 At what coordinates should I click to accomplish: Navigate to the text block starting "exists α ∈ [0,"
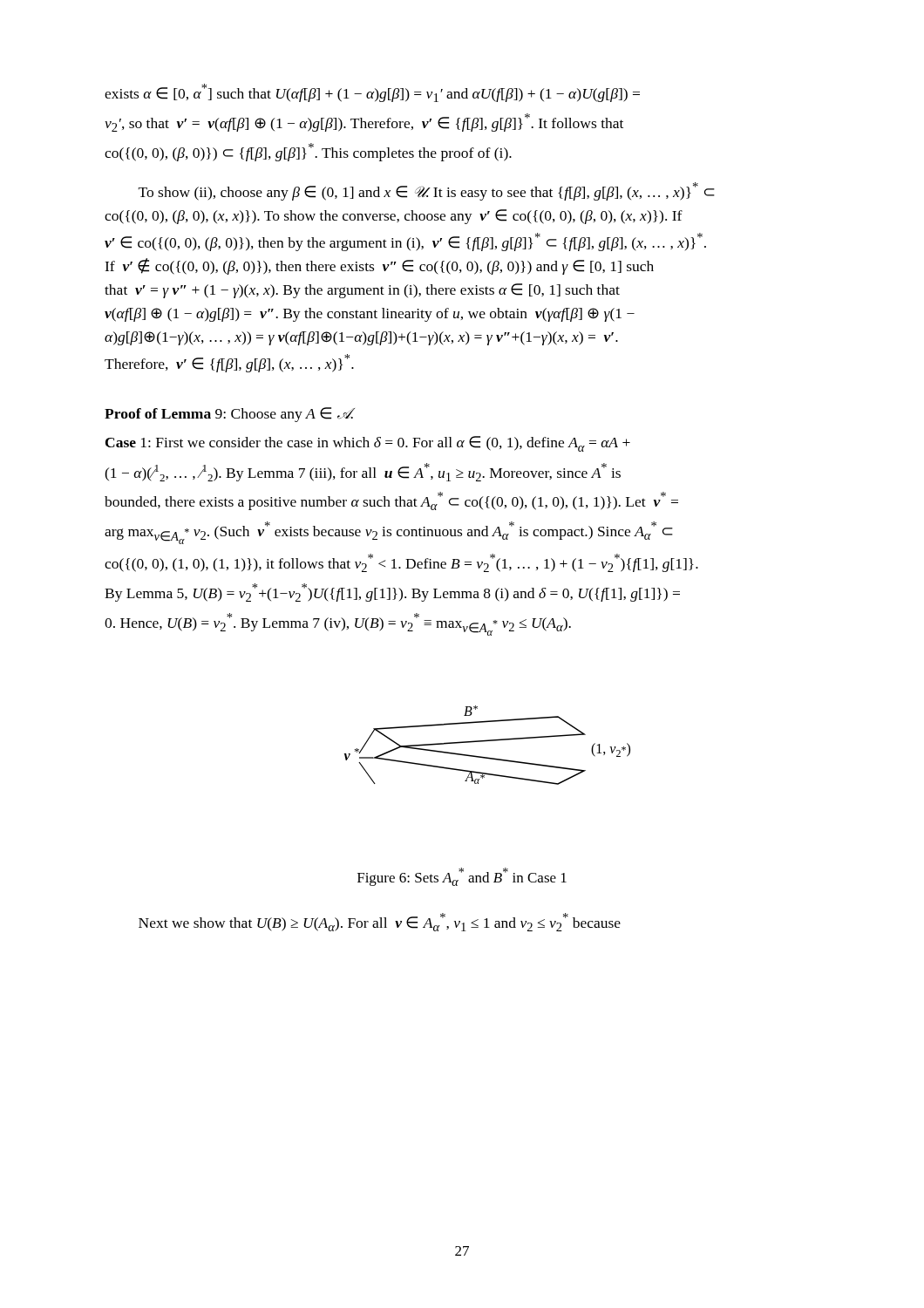(462, 122)
